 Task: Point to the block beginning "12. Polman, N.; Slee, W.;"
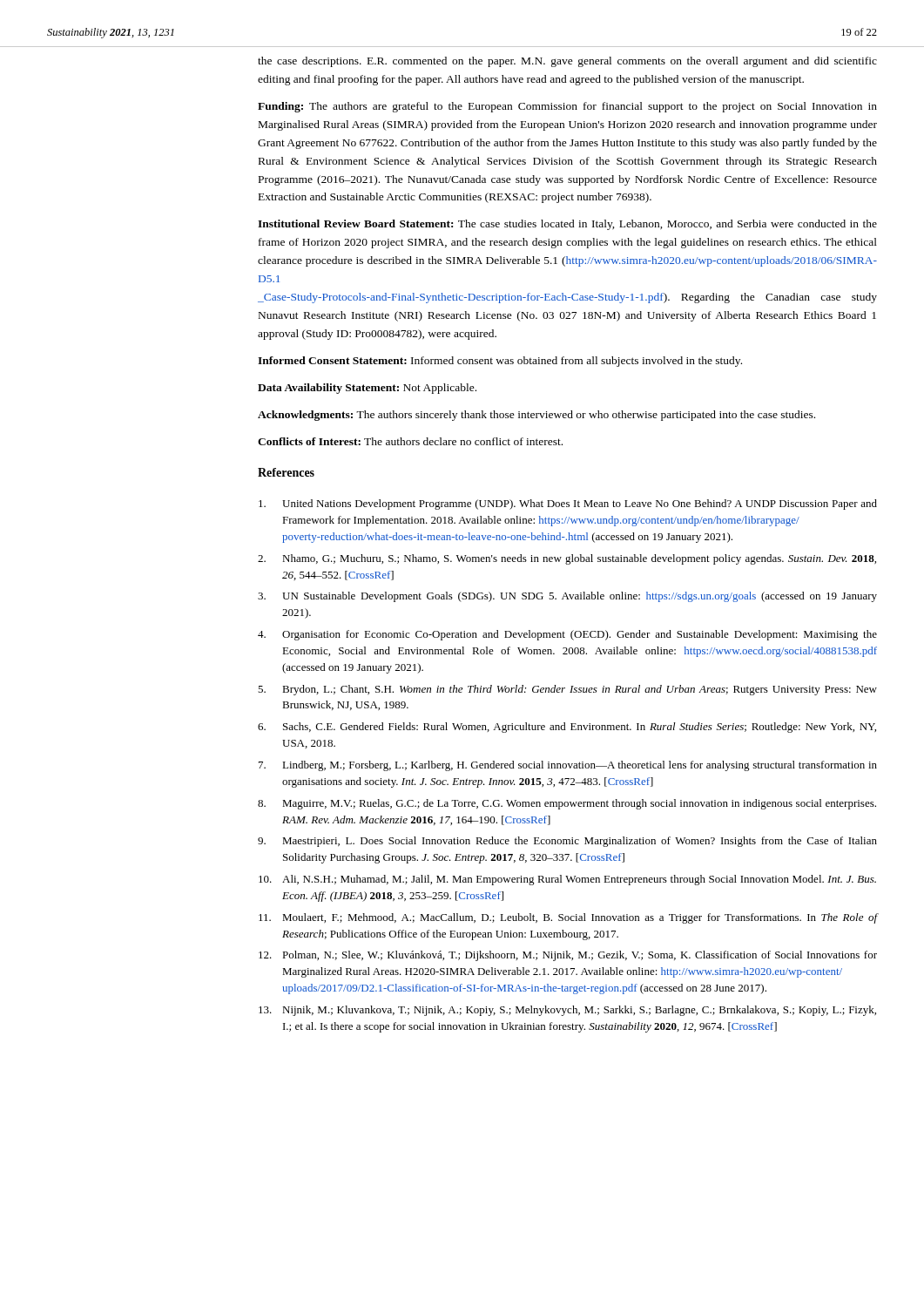pos(567,972)
